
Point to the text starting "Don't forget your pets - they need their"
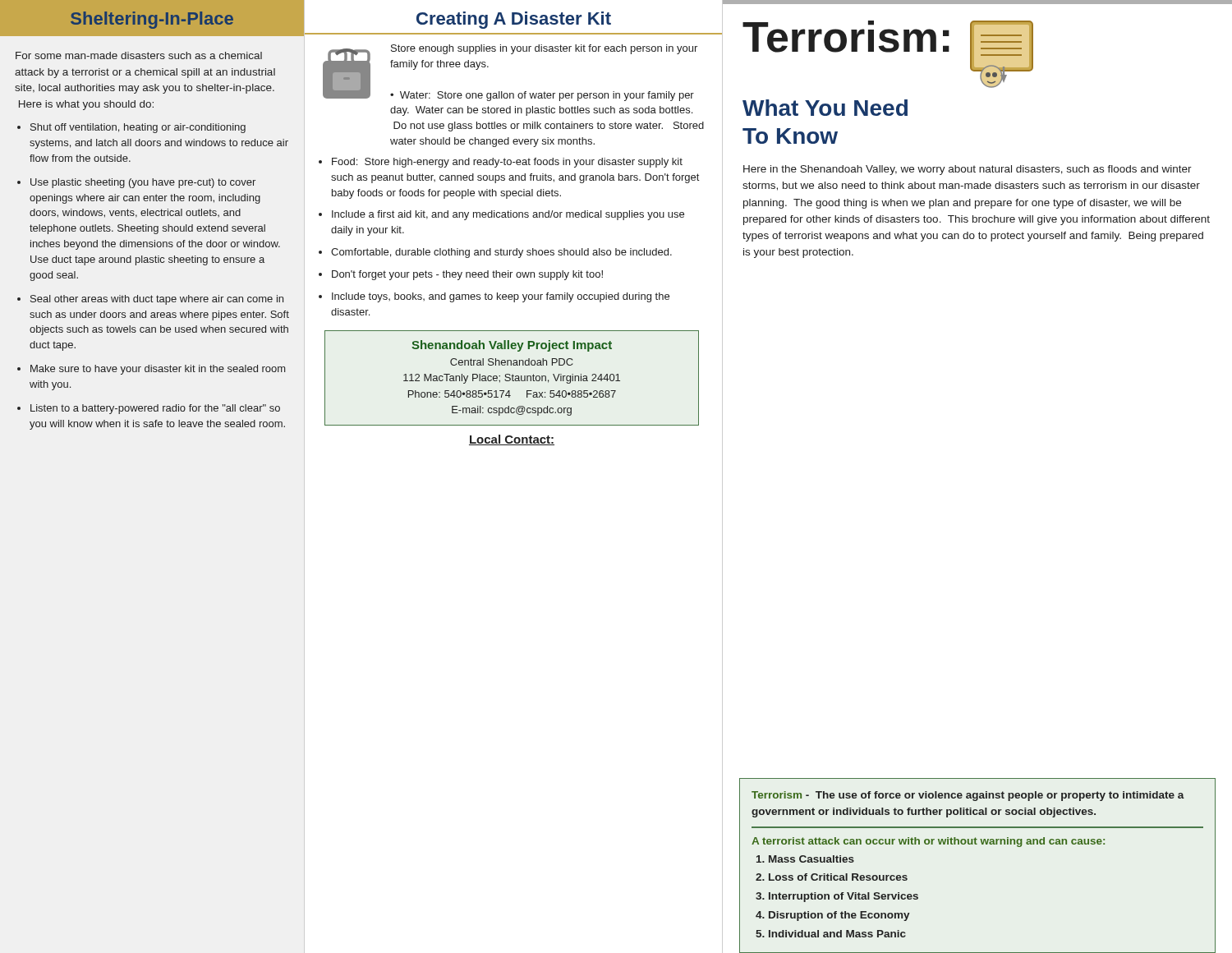[x=467, y=274]
